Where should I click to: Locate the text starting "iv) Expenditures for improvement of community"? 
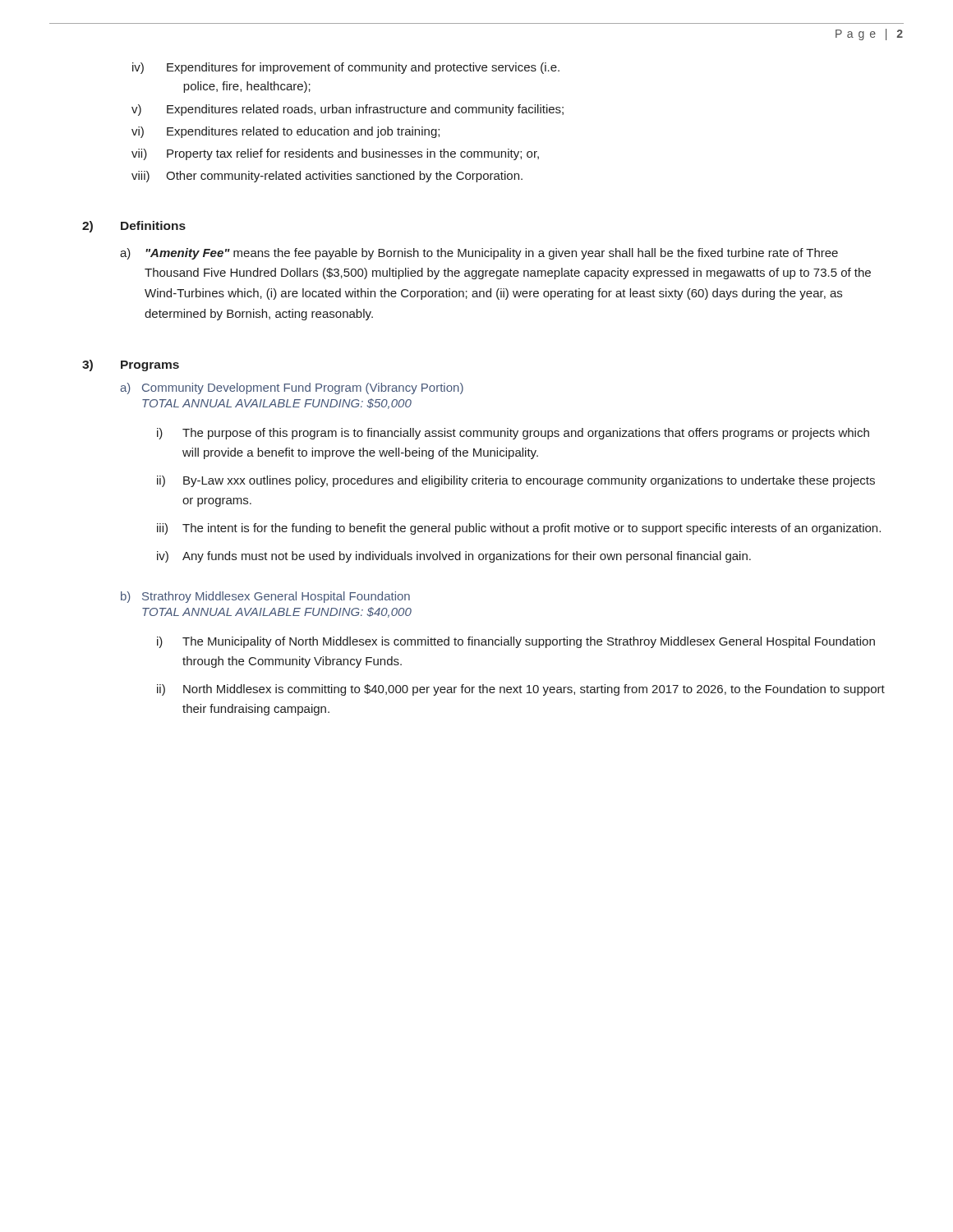pyautogui.click(x=346, y=77)
